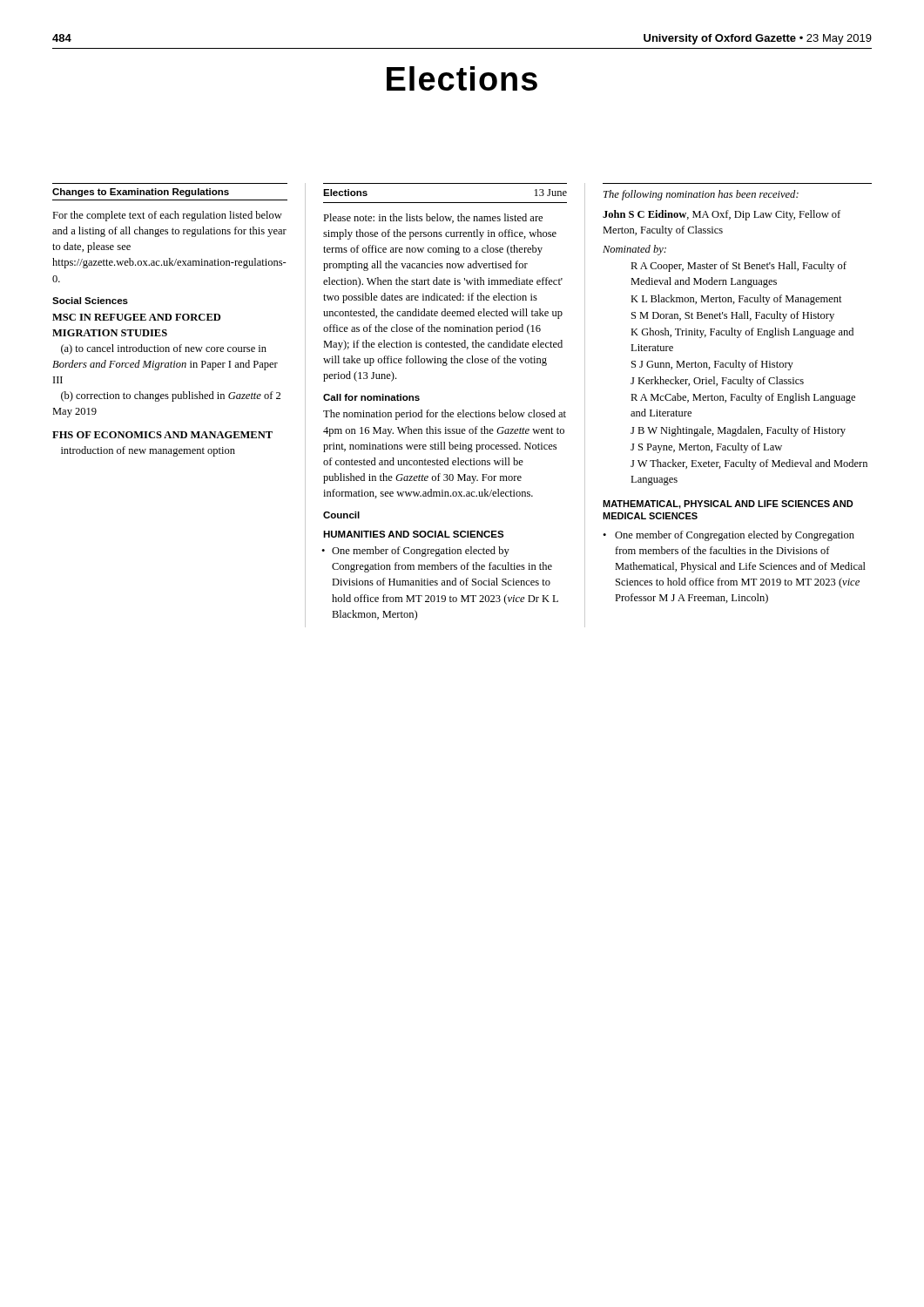924x1307 pixels.
Task: Navigate to the block starting "FHS OF ECONOMICS"
Action: coord(162,442)
